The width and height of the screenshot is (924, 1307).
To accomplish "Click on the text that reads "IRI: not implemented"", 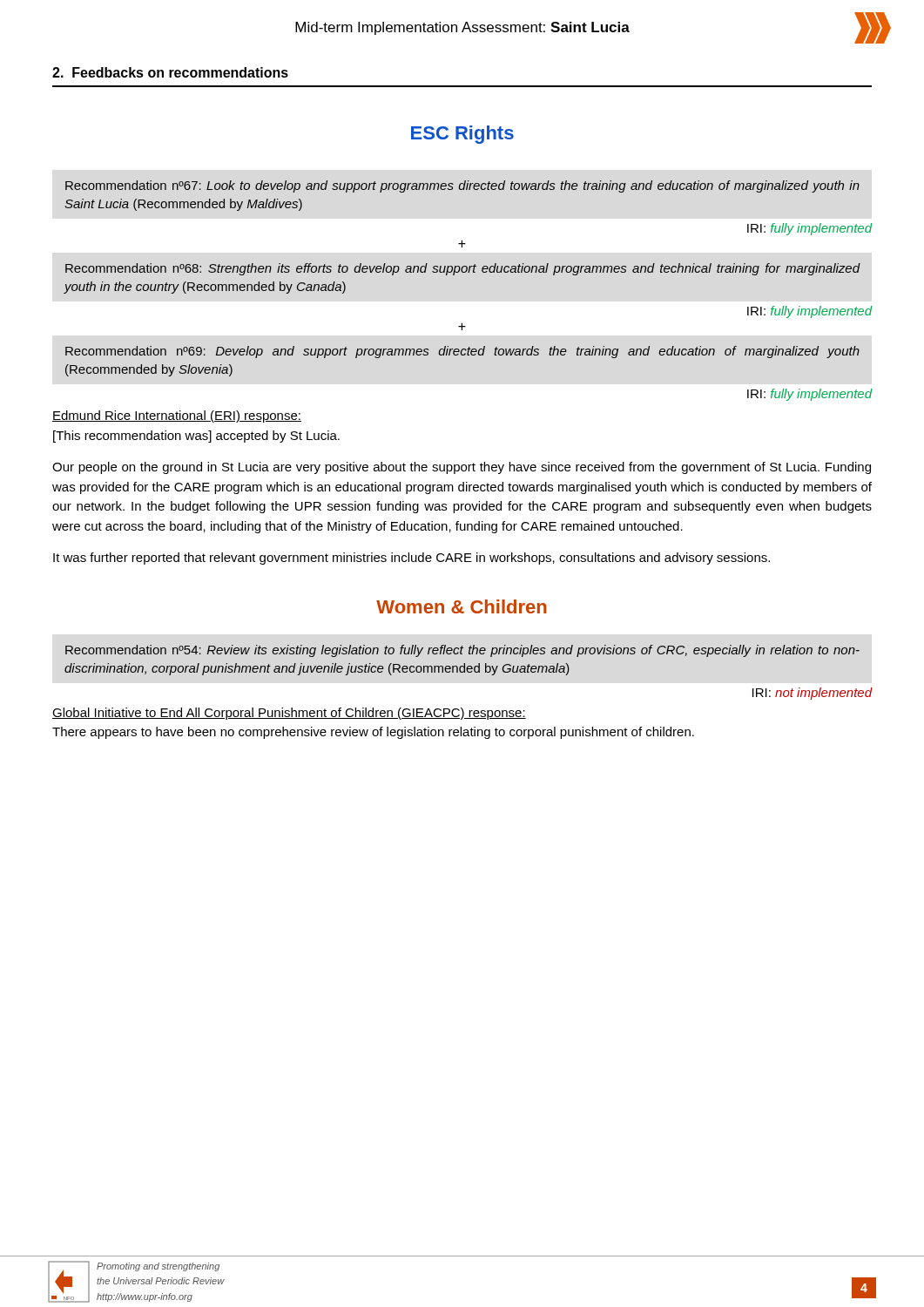I will 811,692.
